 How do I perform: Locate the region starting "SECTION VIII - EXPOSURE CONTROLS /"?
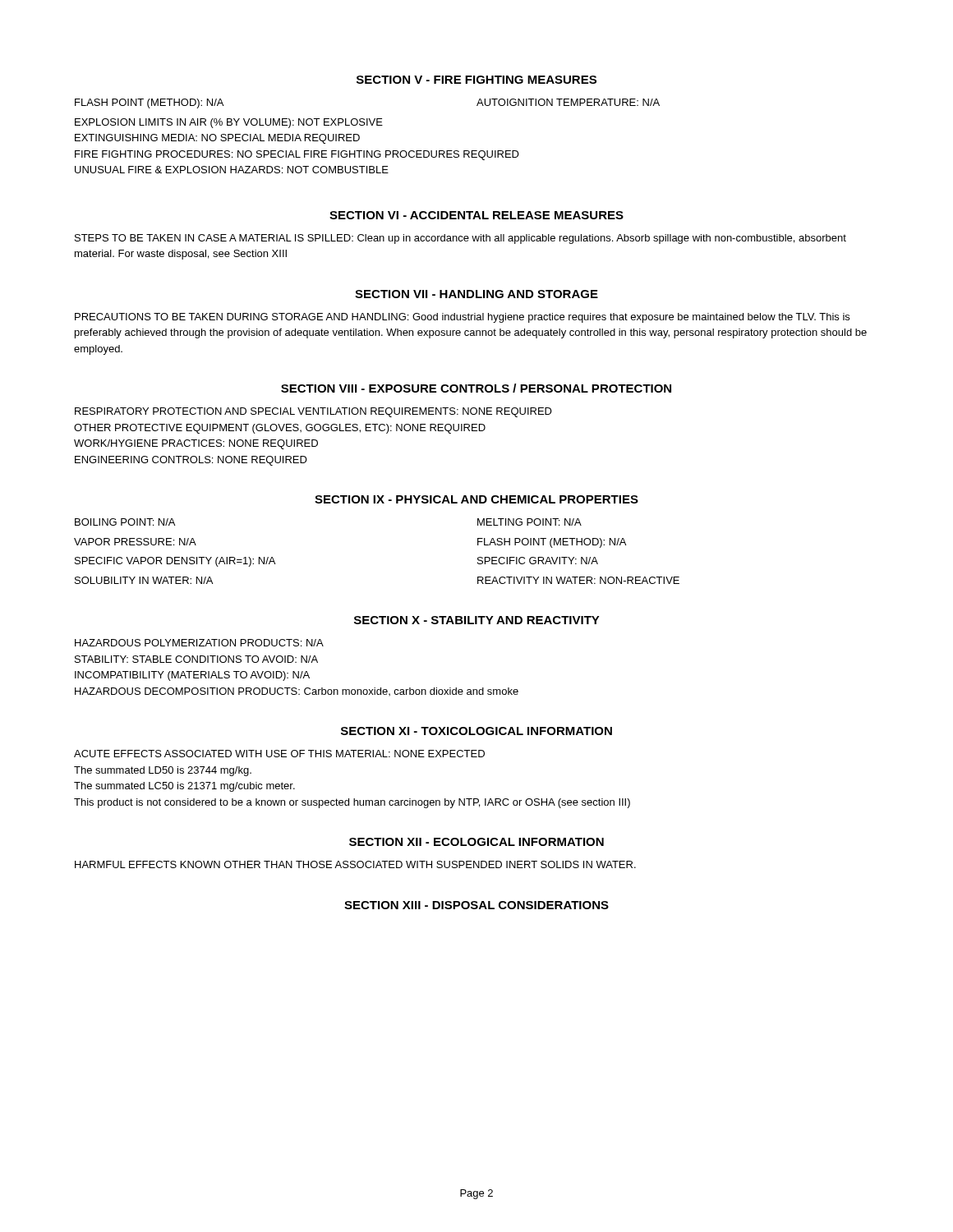click(x=476, y=388)
